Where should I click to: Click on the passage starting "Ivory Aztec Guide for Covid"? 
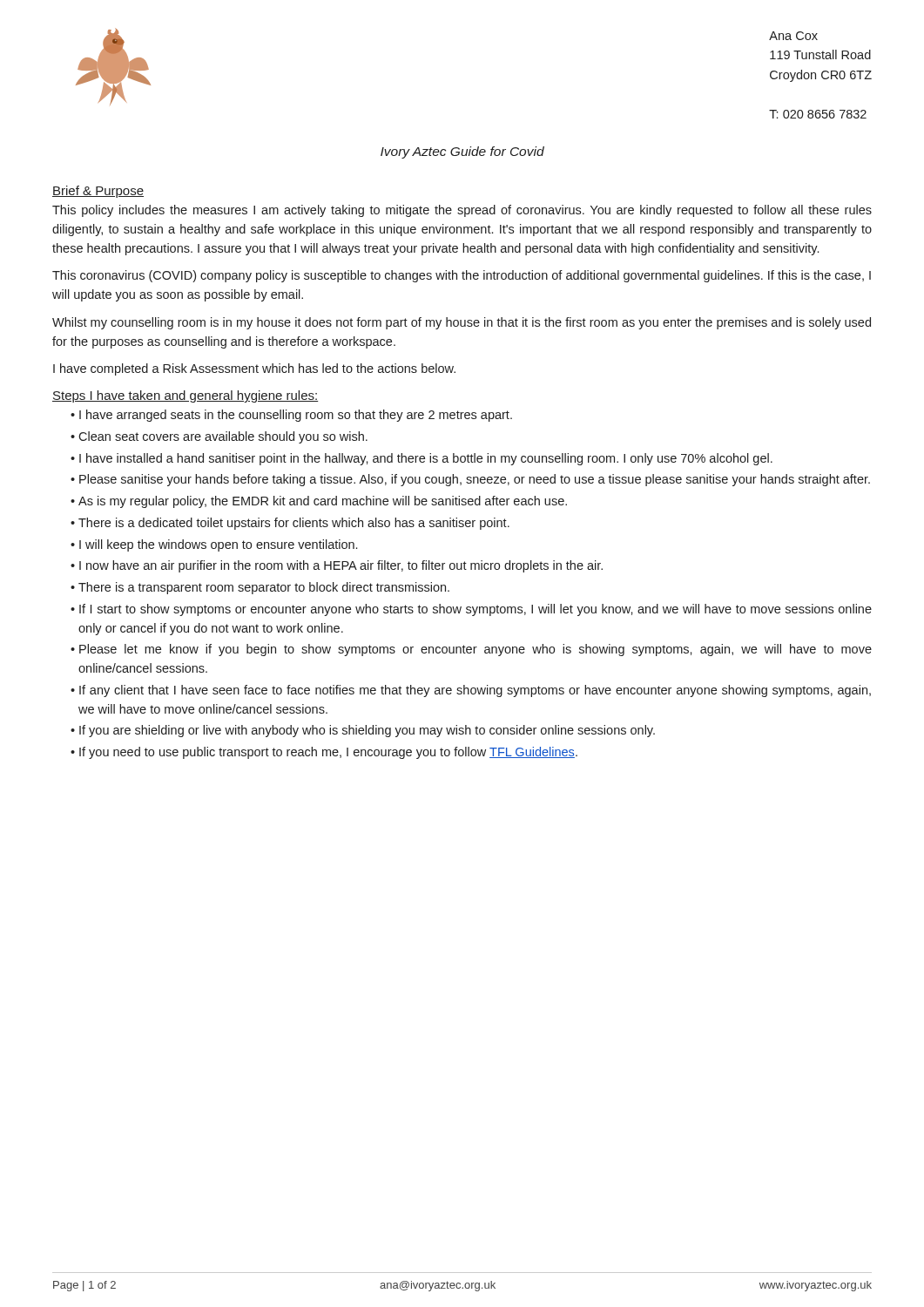(462, 151)
